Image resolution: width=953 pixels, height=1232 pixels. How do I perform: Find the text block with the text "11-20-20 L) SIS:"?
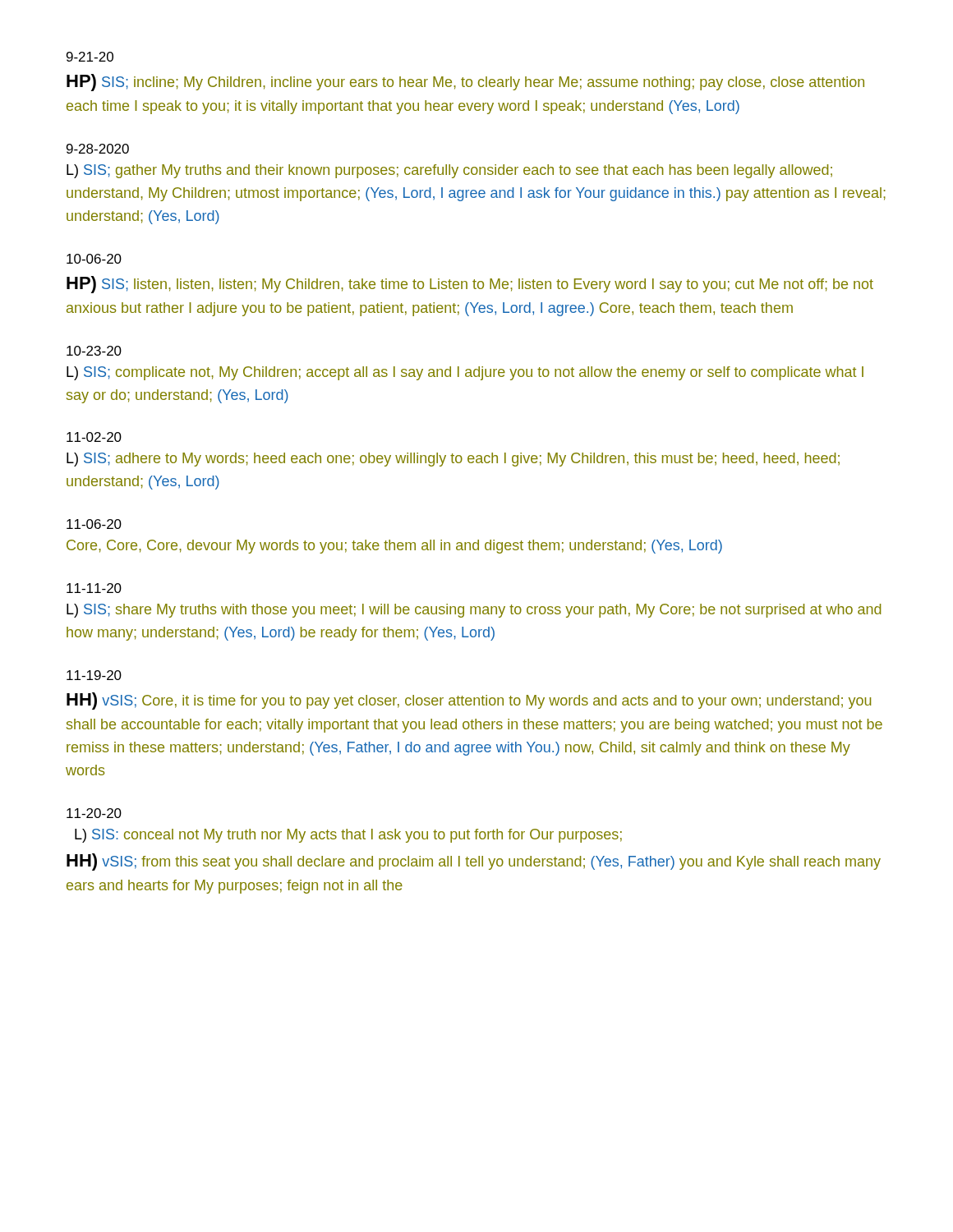476,851
